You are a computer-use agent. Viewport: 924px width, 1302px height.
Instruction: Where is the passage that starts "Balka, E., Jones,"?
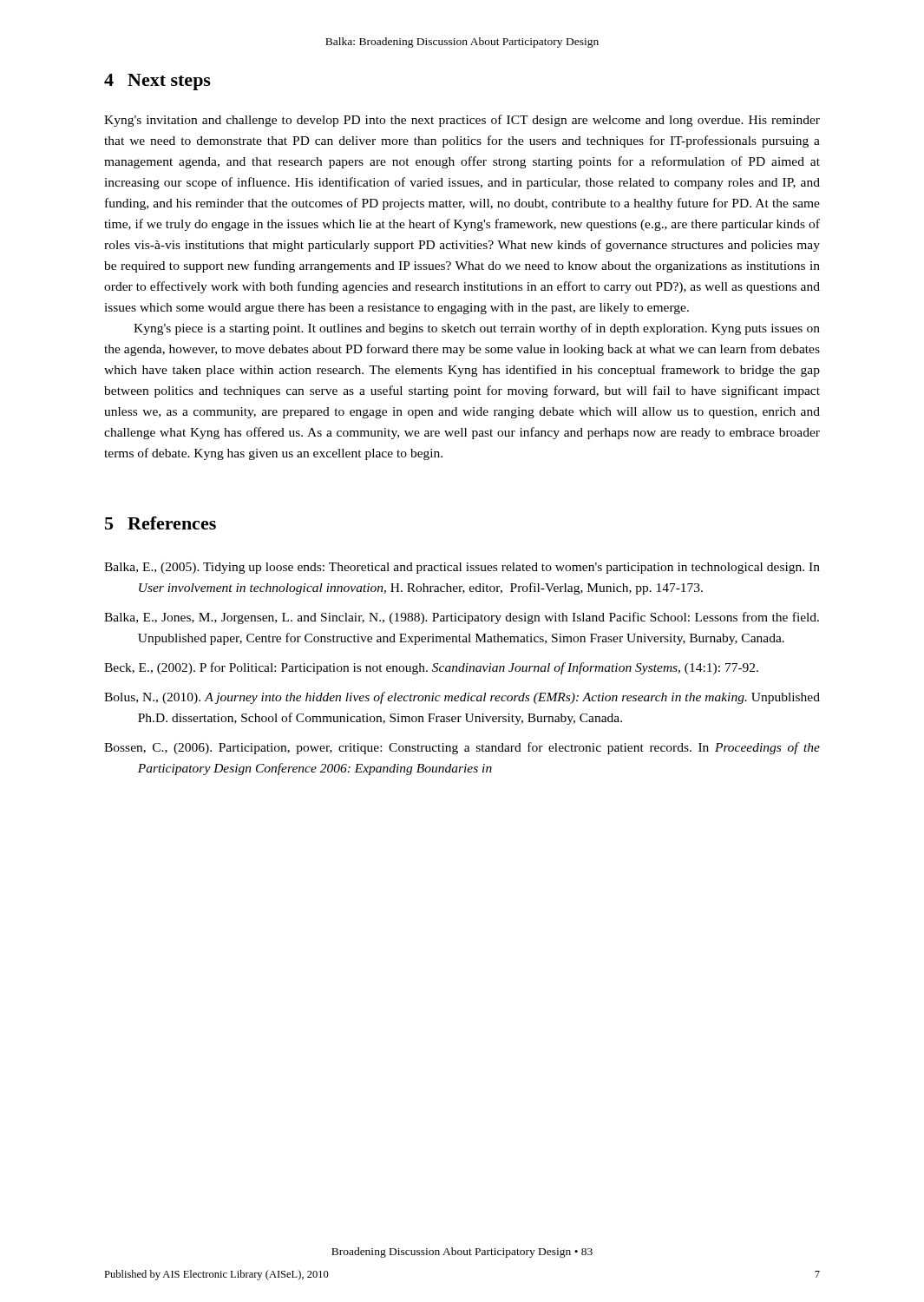click(x=462, y=627)
